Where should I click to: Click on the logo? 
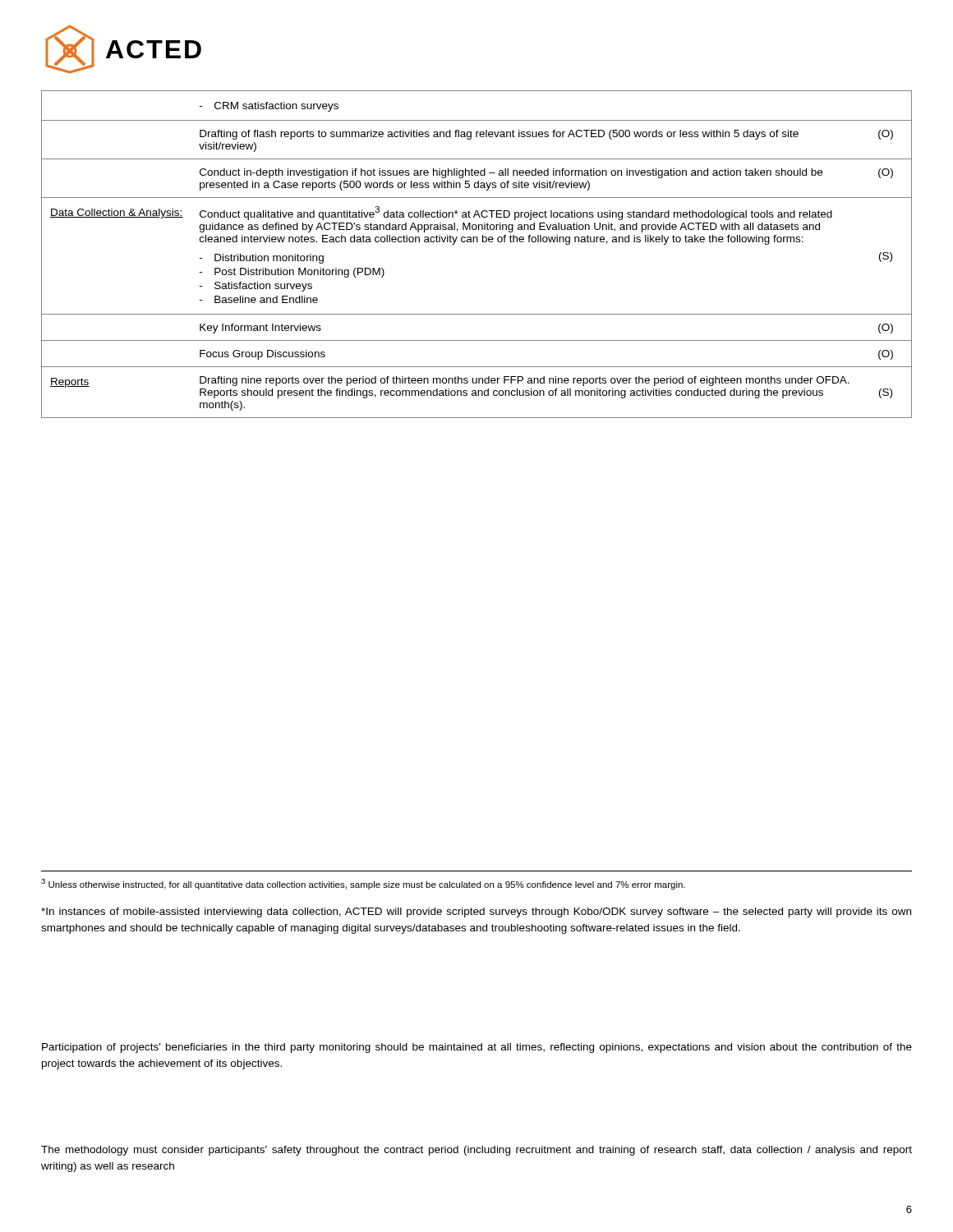click(123, 49)
